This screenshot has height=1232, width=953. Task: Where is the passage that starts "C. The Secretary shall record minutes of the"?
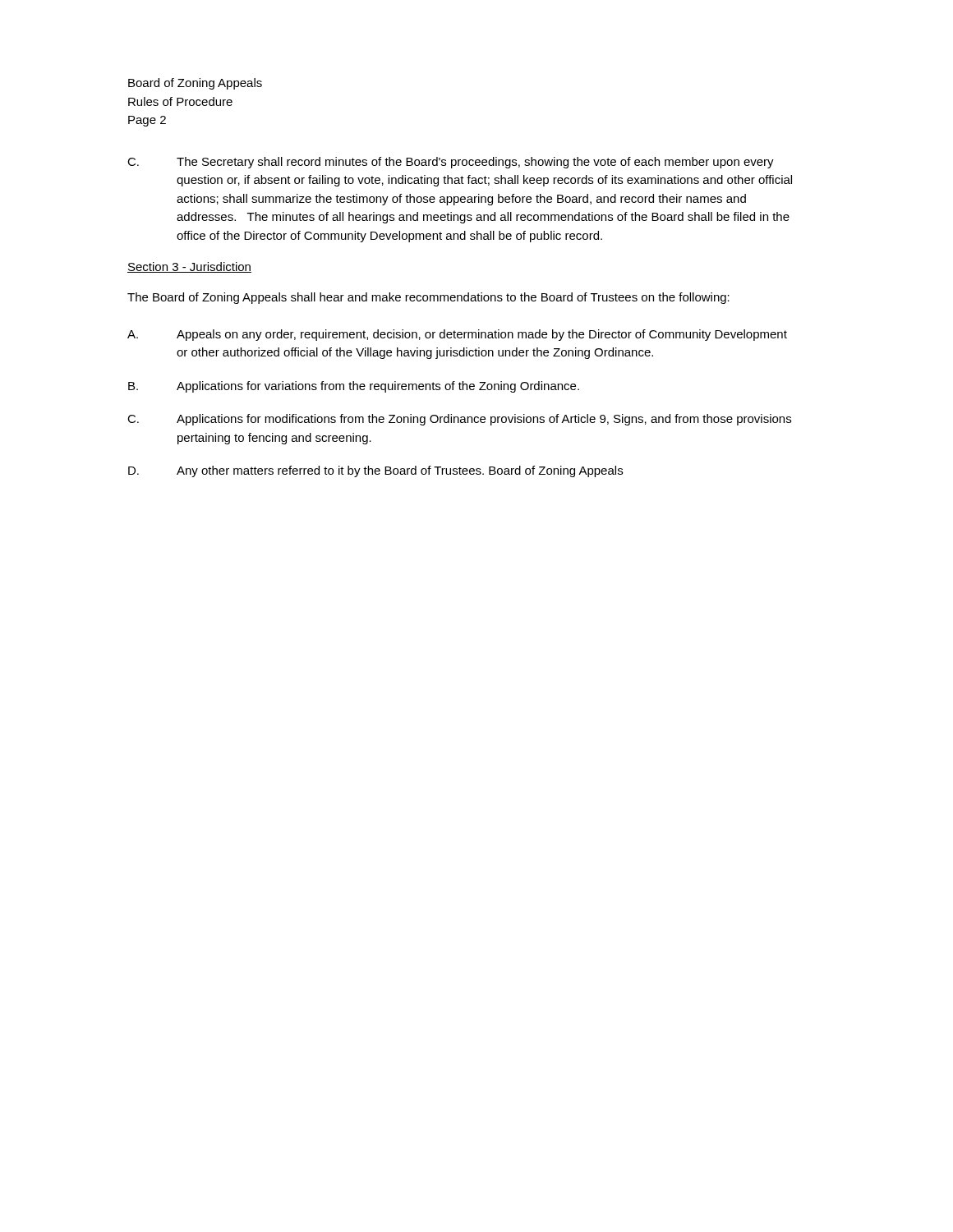(464, 199)
